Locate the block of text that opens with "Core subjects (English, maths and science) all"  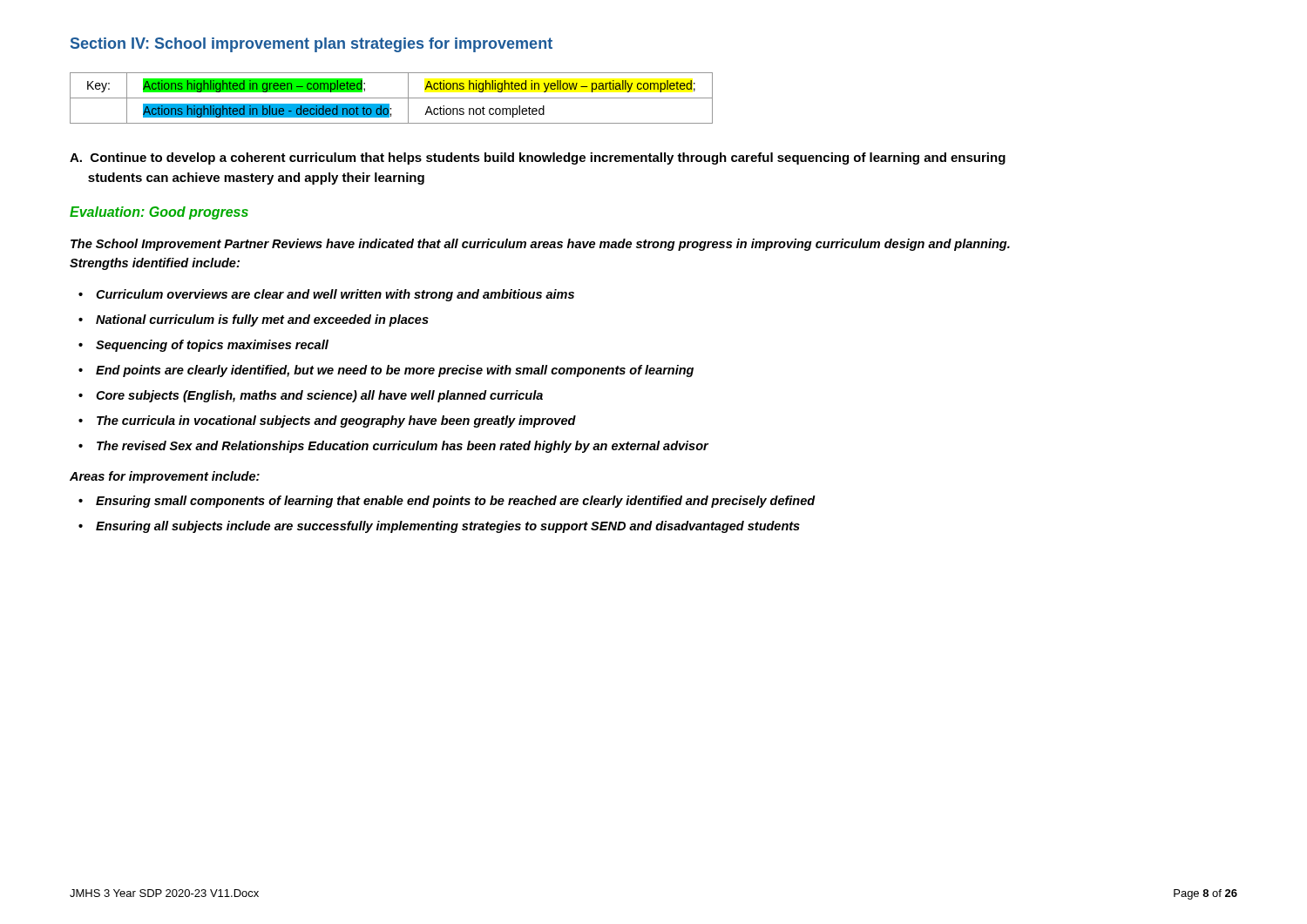pyautogui.click(x=319, y=395)
